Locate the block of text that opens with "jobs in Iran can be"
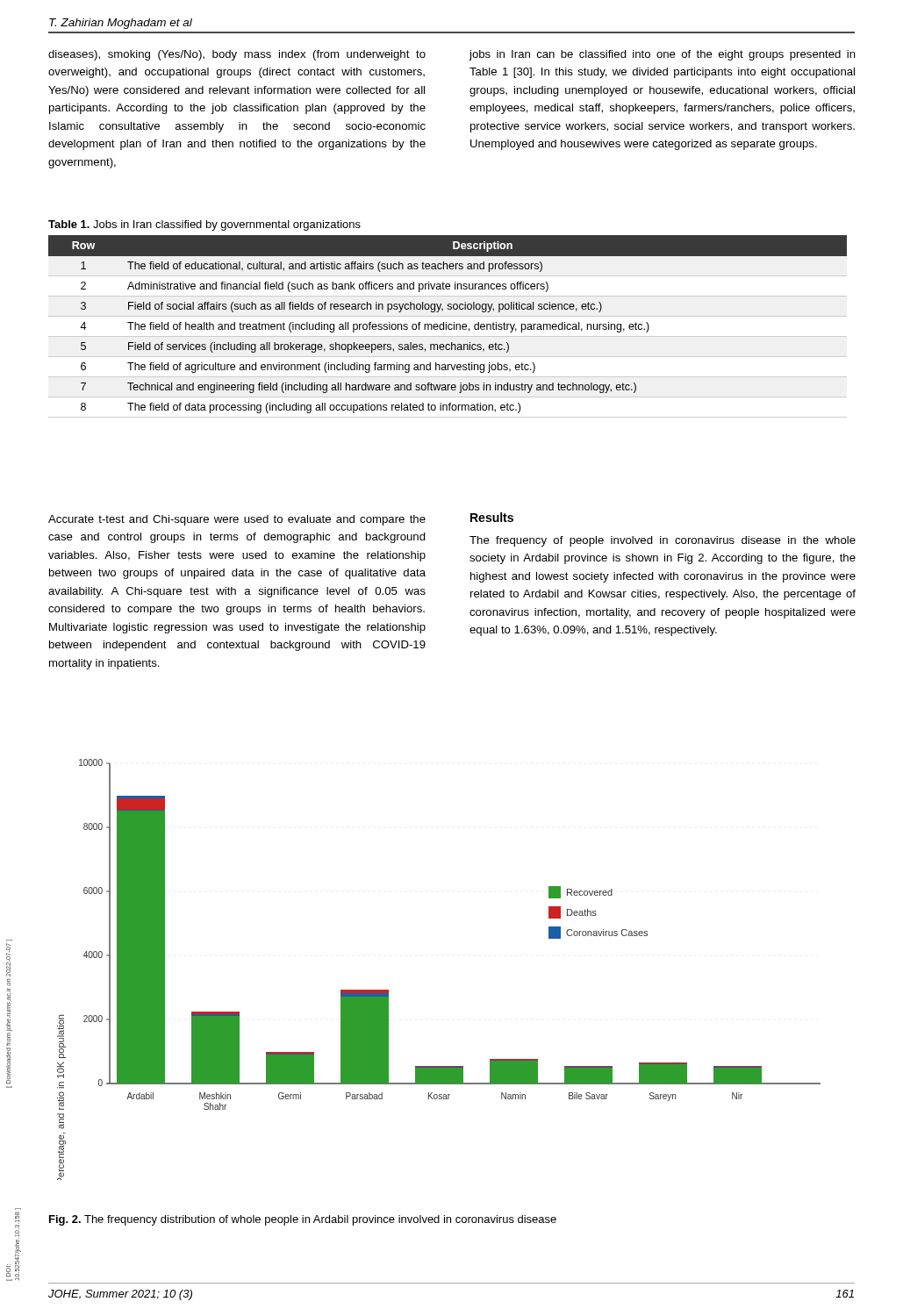903x1316 pixels. coord(663,99)
